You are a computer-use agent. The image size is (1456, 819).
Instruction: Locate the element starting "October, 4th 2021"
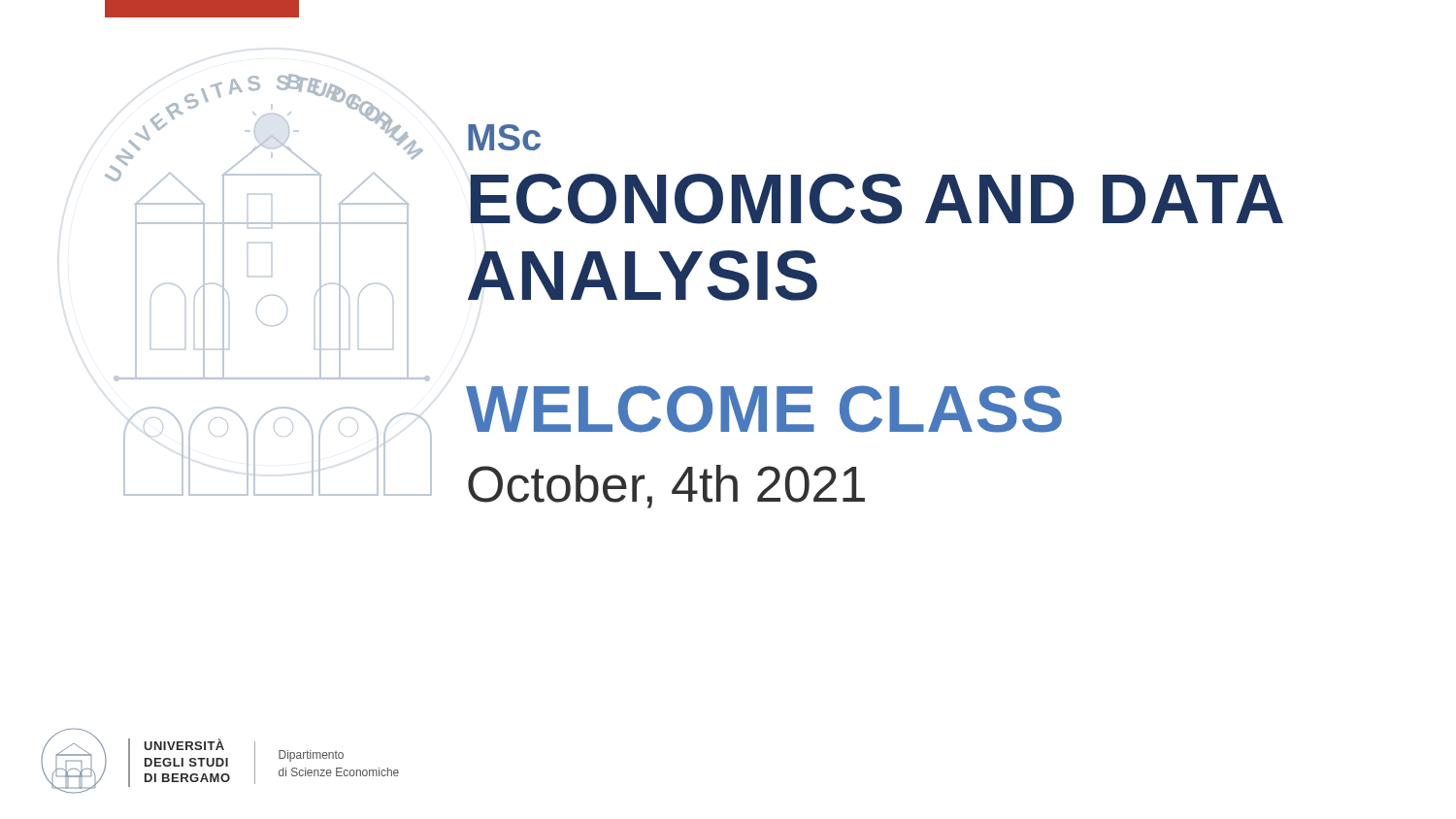pyautogui.click(x=667, y=484)
